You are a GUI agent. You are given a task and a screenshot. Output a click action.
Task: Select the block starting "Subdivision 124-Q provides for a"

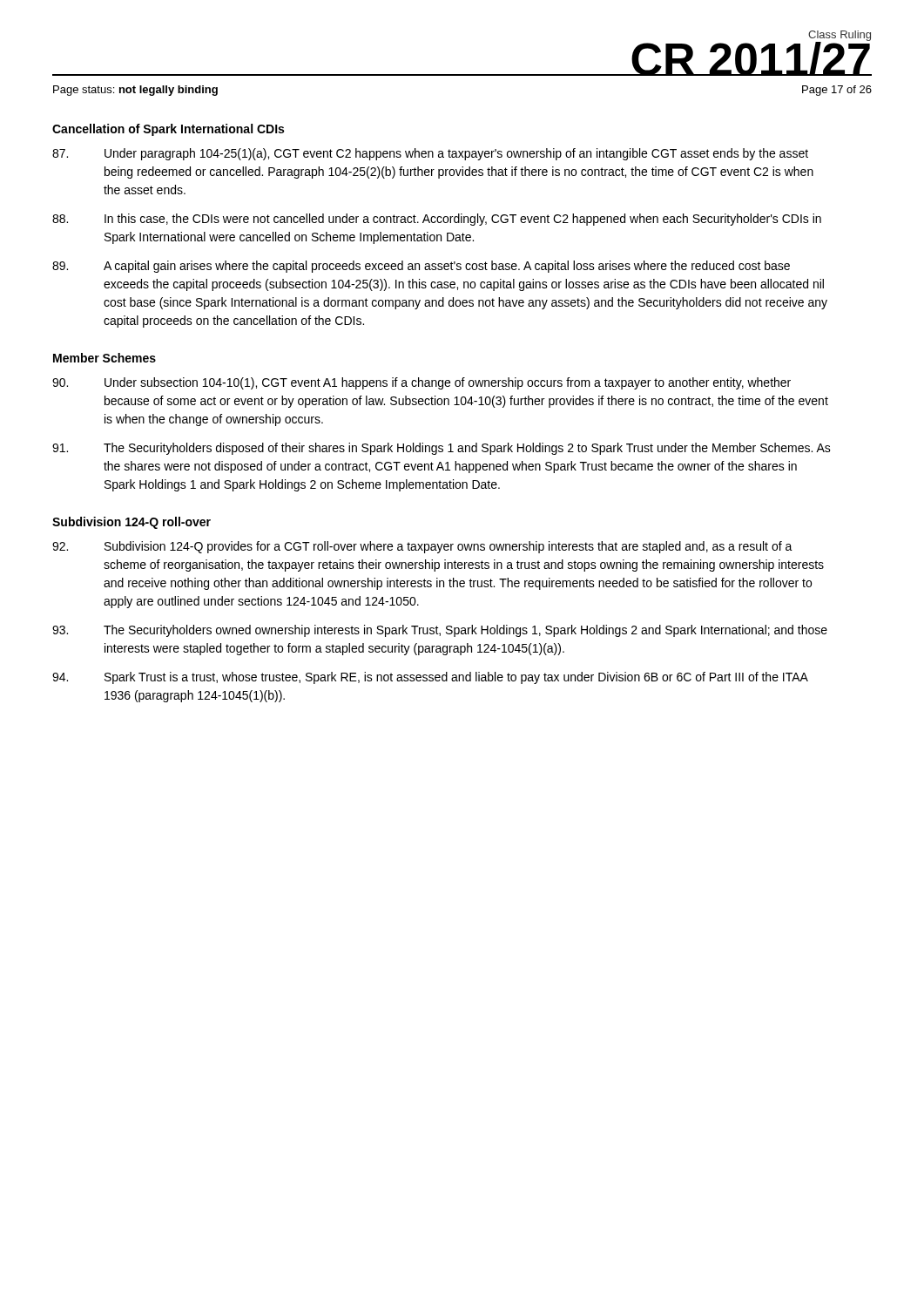[442, 574]
